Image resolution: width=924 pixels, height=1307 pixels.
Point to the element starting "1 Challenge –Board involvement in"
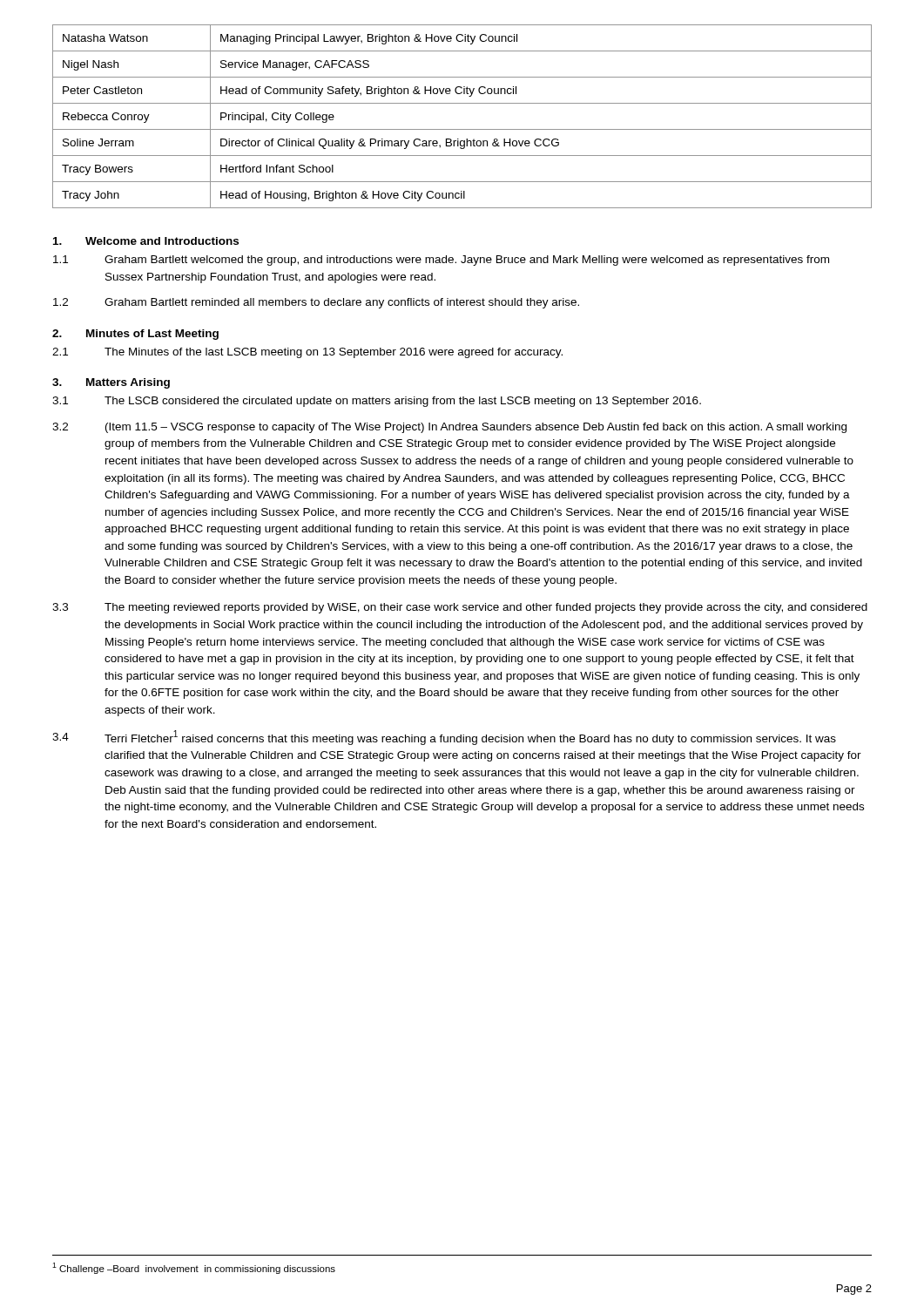pos(194,1268)
